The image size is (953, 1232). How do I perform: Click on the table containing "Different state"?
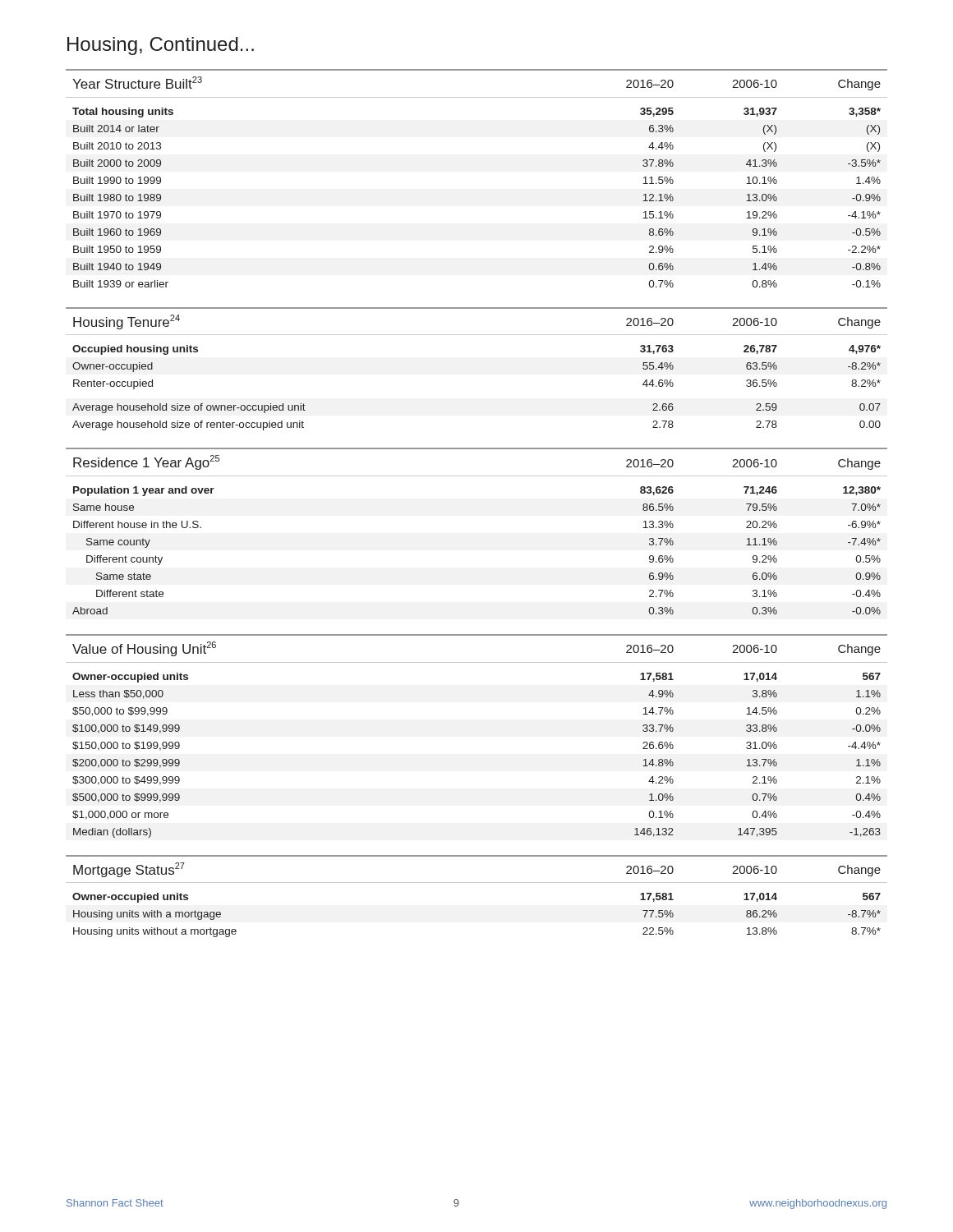pyautogui.click(x=476, y=534)
